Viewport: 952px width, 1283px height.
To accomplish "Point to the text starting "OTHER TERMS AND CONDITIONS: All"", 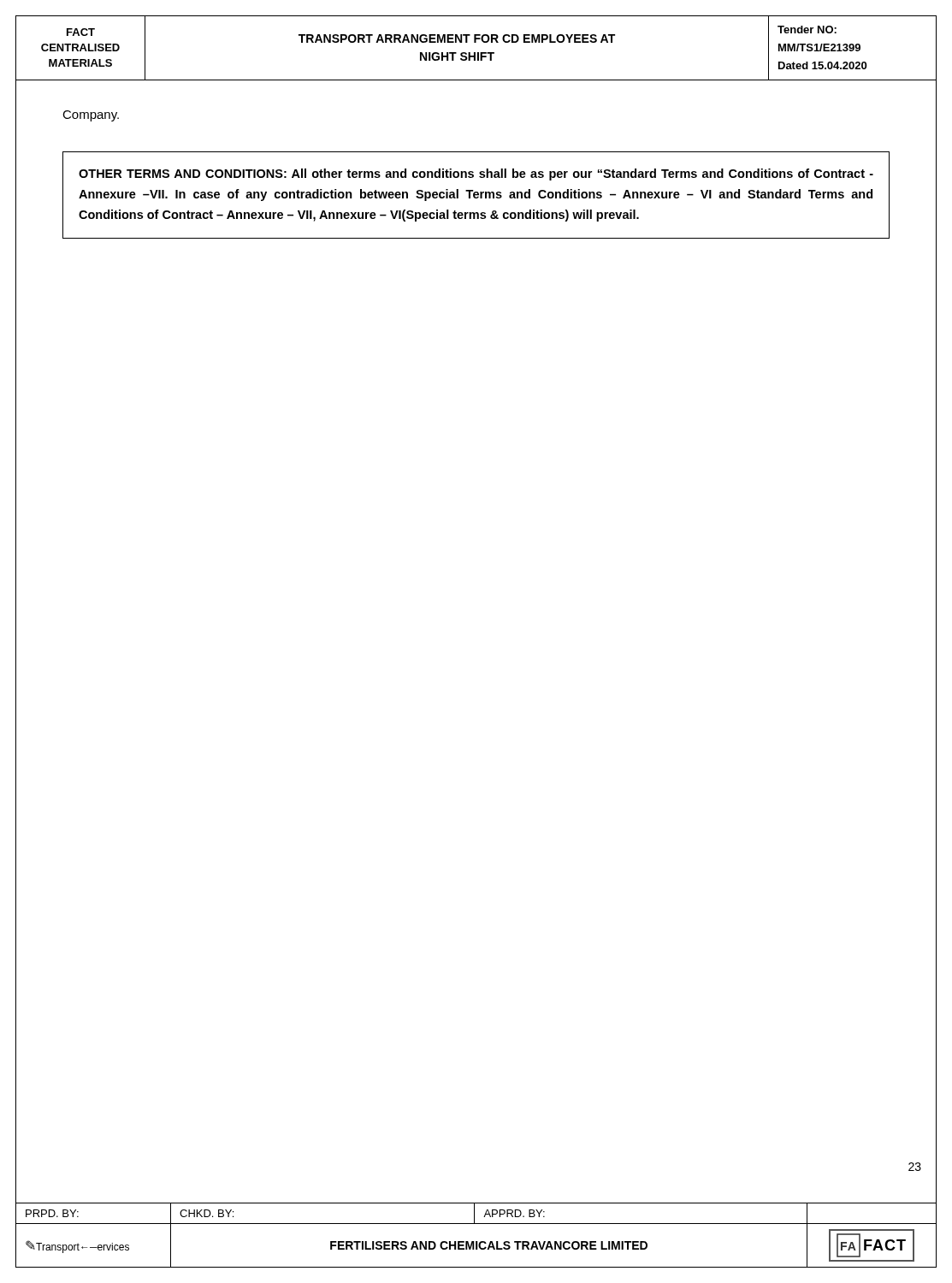I will (476, 194).
